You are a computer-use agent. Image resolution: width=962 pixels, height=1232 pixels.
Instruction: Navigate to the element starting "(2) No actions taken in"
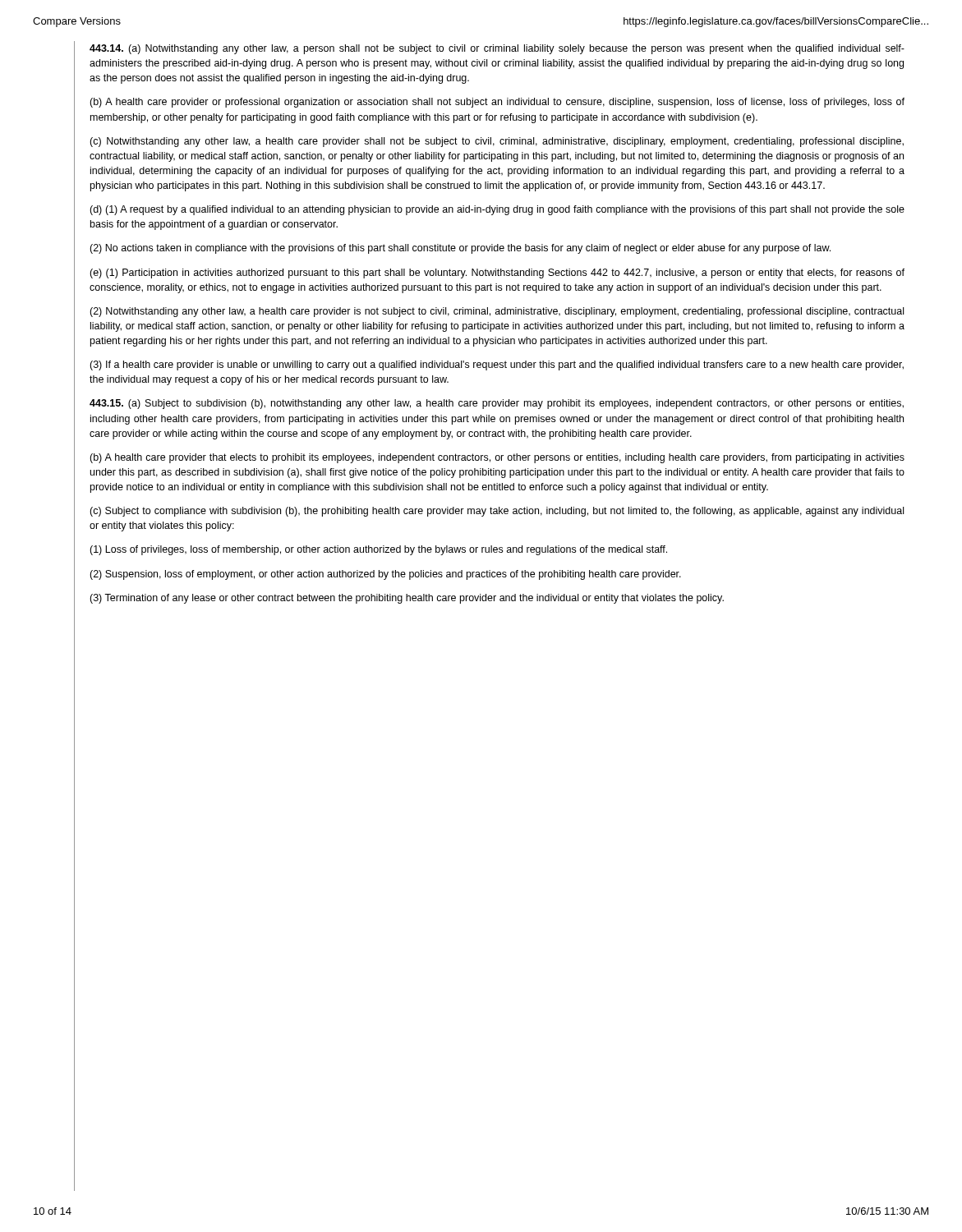[x=461, y=248]
